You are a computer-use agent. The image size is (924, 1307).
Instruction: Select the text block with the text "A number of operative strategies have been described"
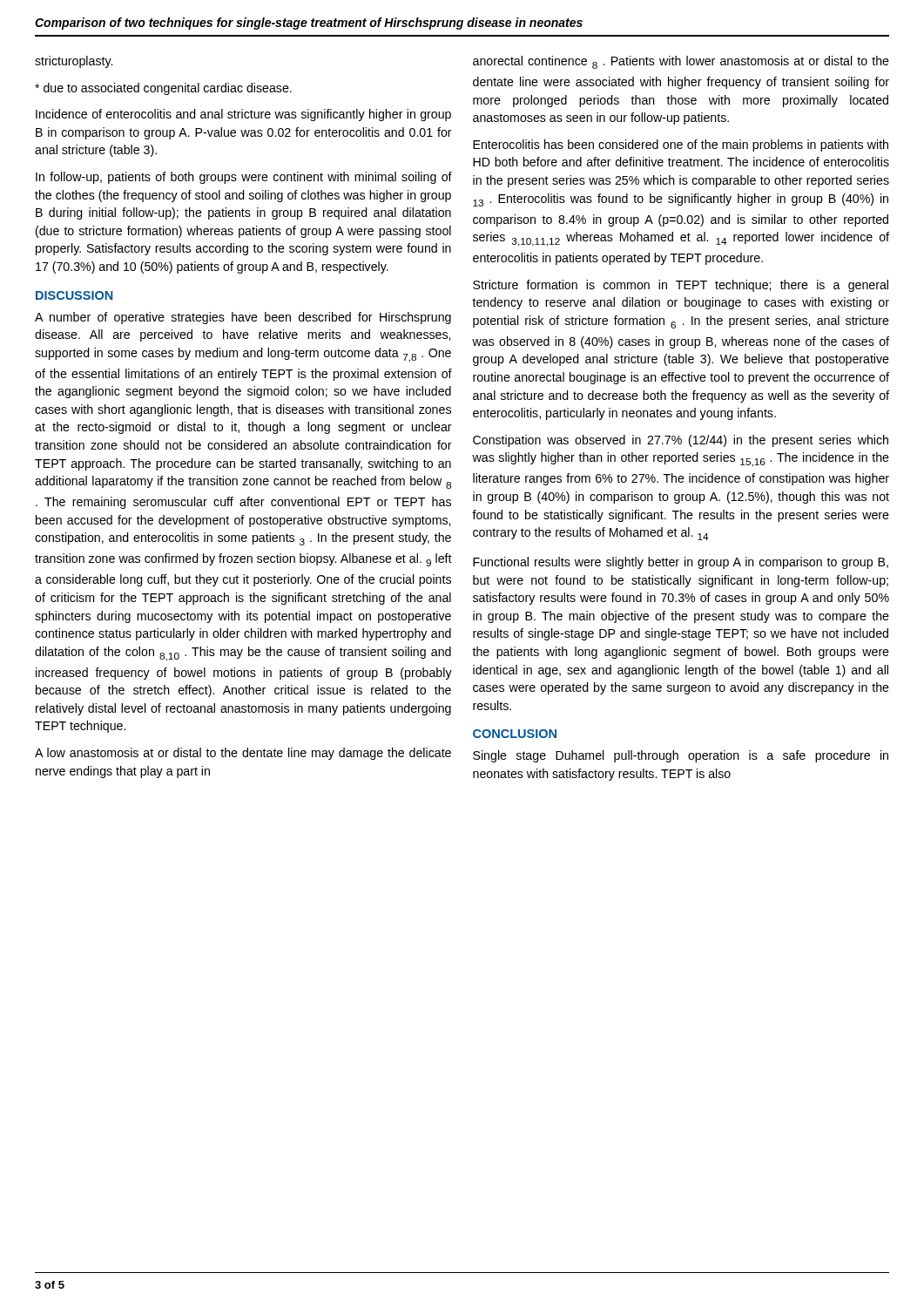tap(243, 522)
